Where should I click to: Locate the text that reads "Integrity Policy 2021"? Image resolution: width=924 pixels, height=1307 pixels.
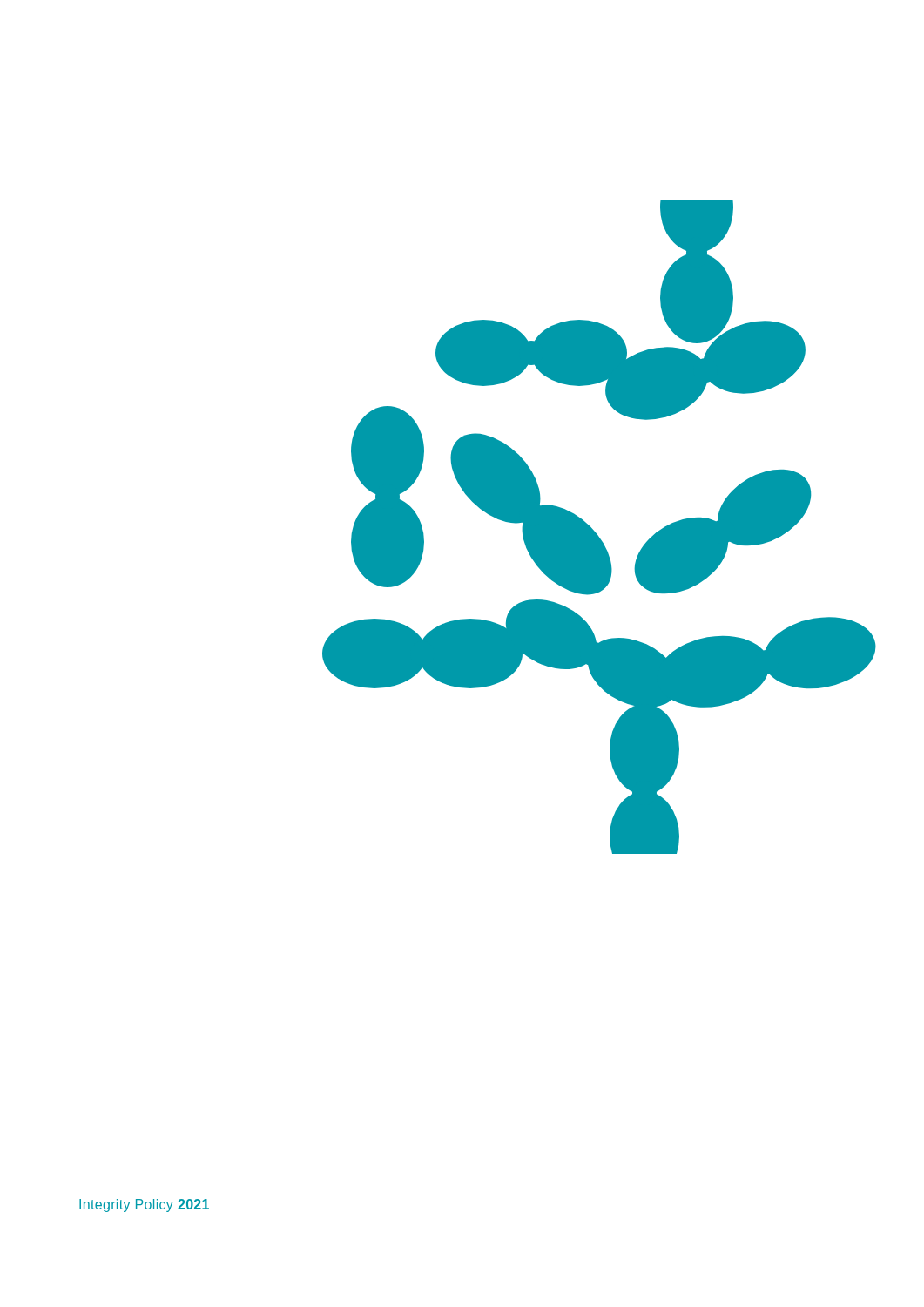coord(144,1205)
